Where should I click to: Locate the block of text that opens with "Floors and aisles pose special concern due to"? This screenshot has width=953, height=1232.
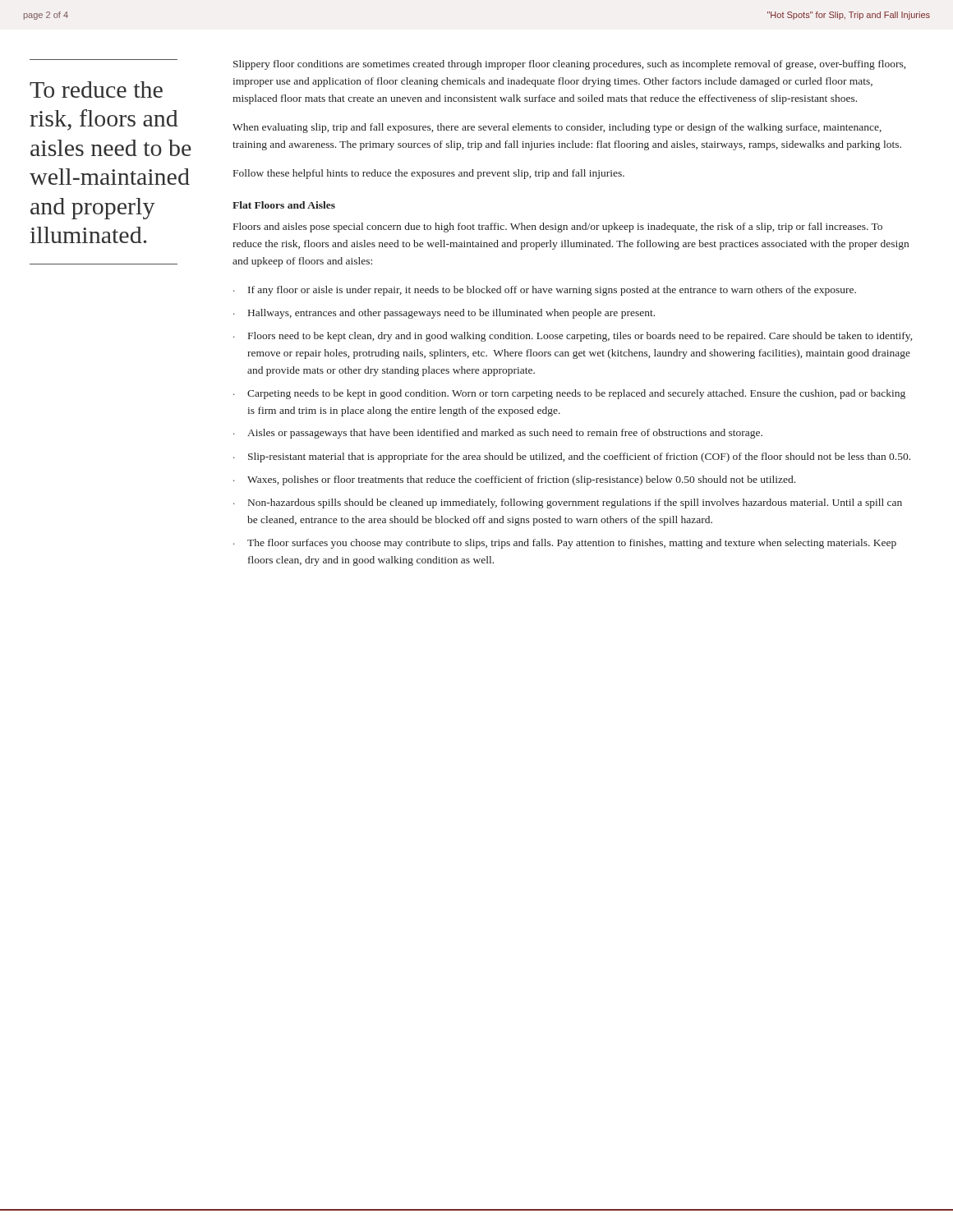571,243
